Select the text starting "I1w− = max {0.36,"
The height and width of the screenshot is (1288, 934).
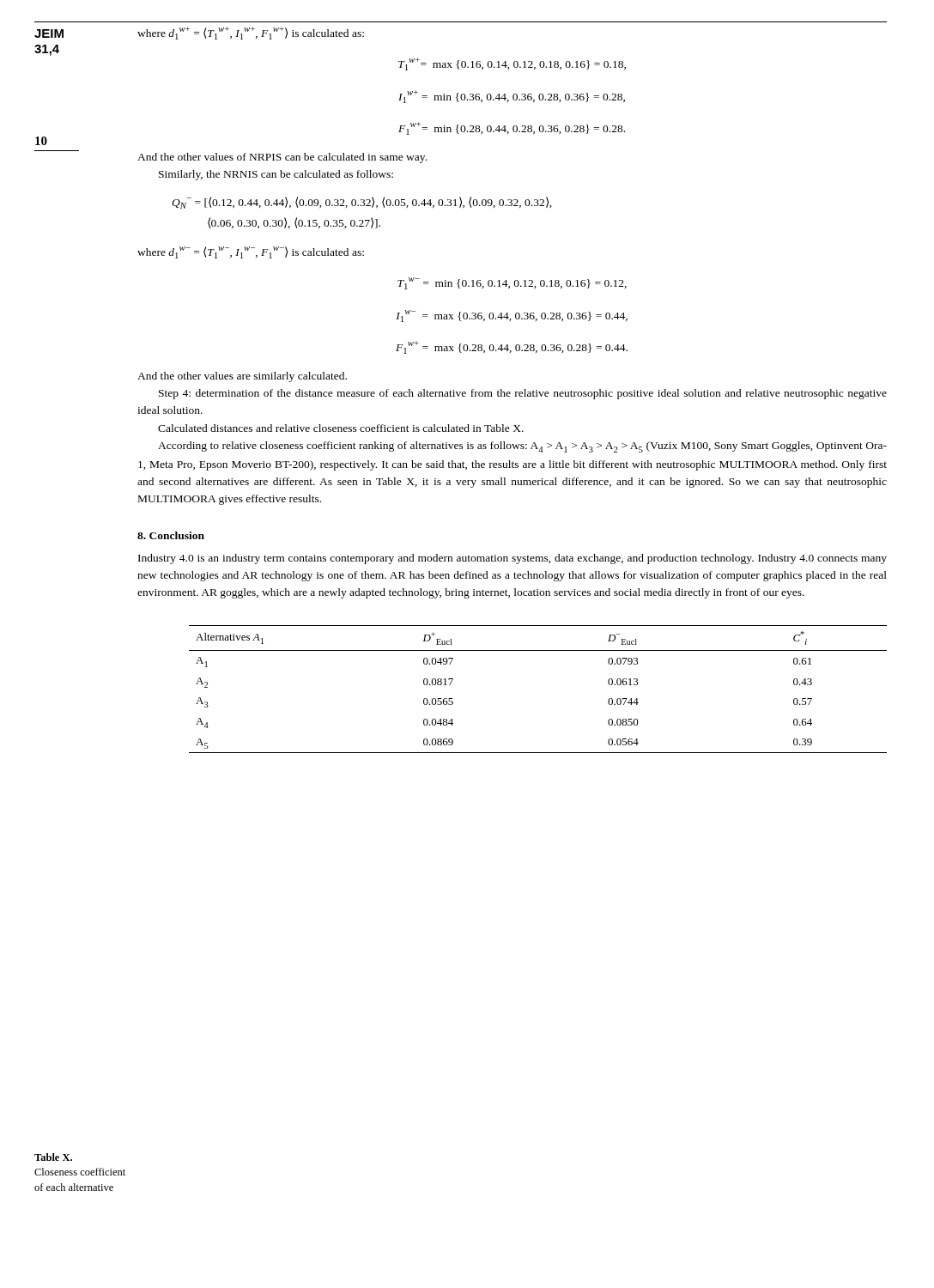click(x=512, y=315)
